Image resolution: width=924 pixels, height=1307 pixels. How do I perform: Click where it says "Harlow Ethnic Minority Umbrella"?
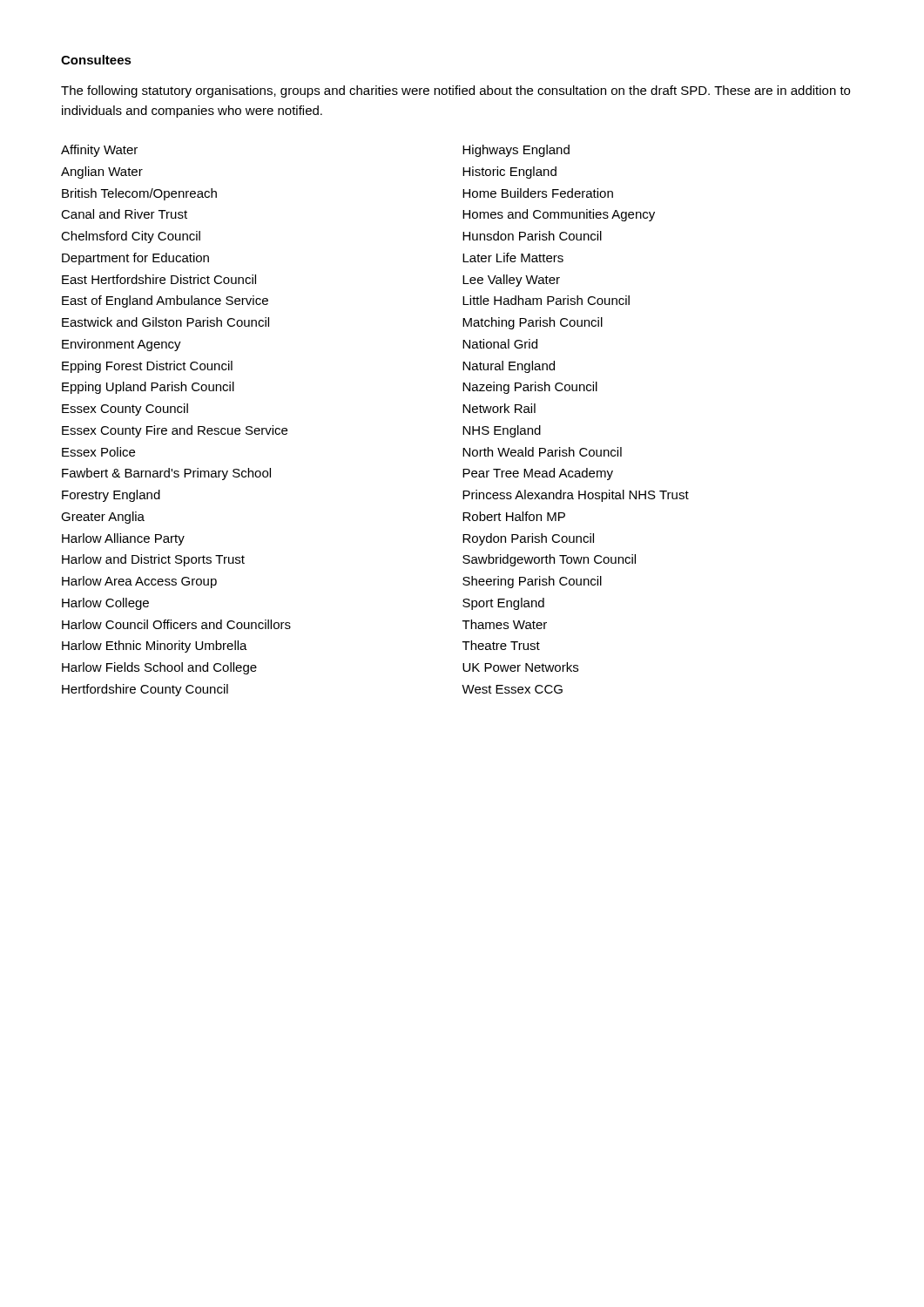154,645
